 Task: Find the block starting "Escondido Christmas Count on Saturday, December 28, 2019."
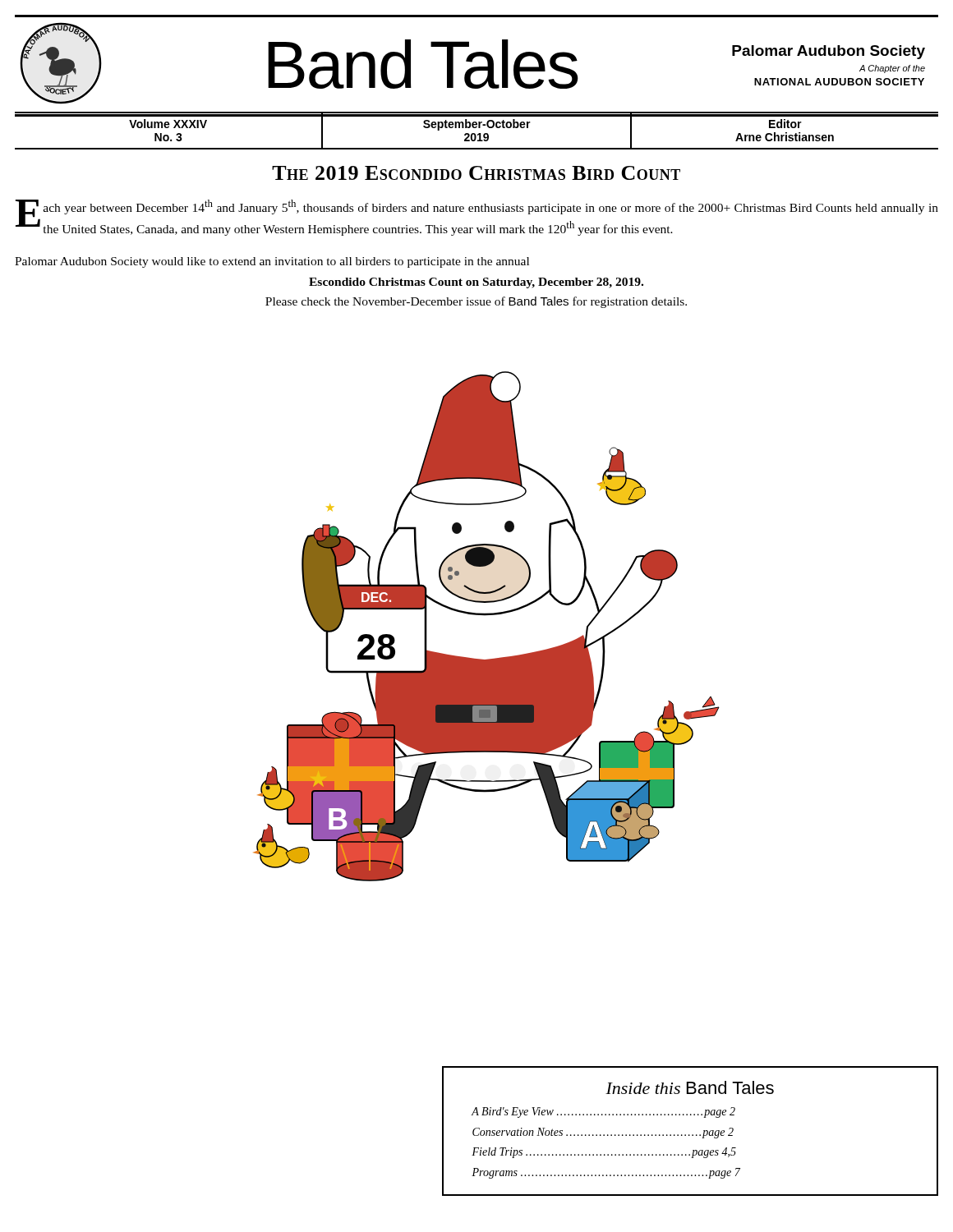[x=476, y=281]
